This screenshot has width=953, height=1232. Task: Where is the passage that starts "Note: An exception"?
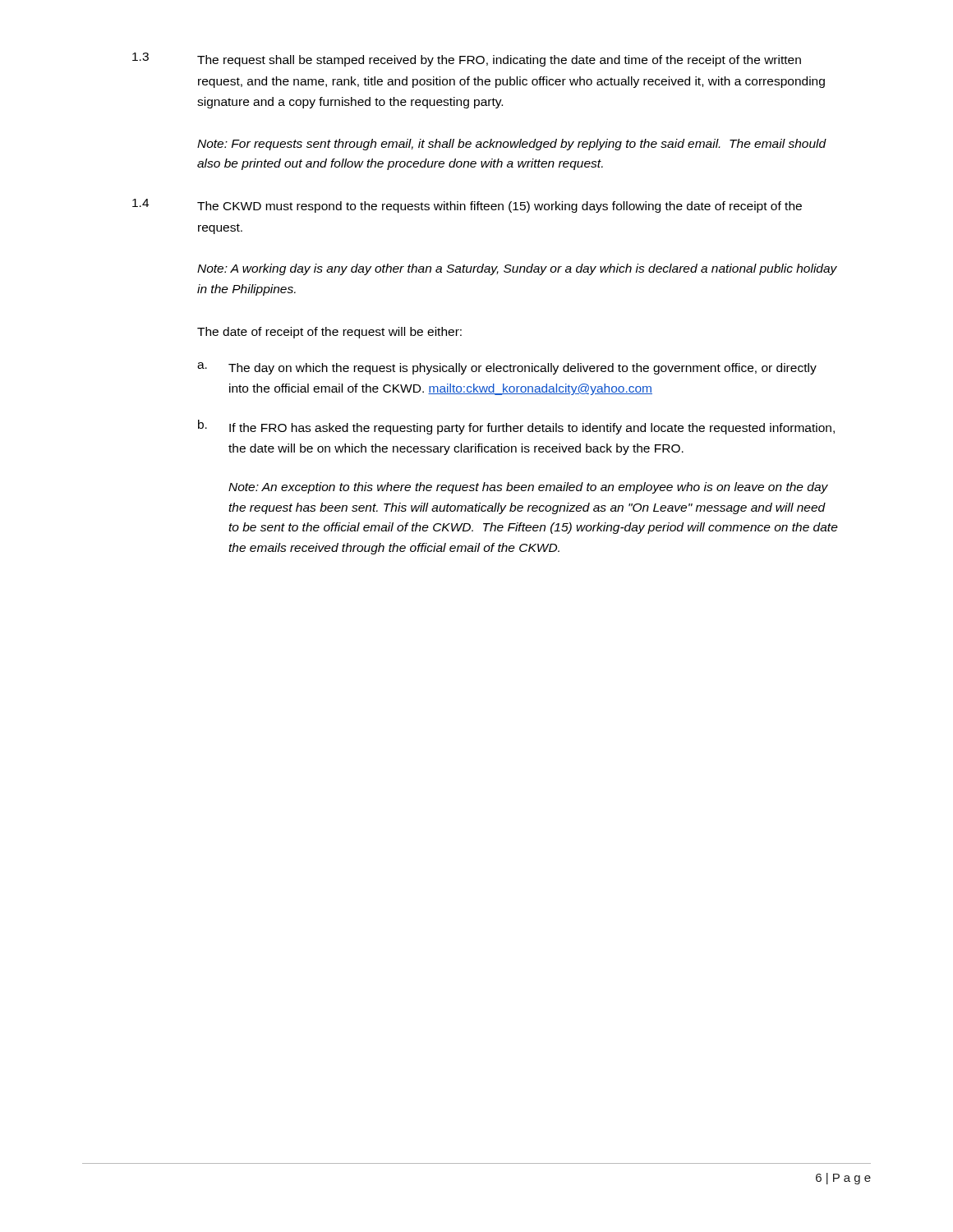533,518
